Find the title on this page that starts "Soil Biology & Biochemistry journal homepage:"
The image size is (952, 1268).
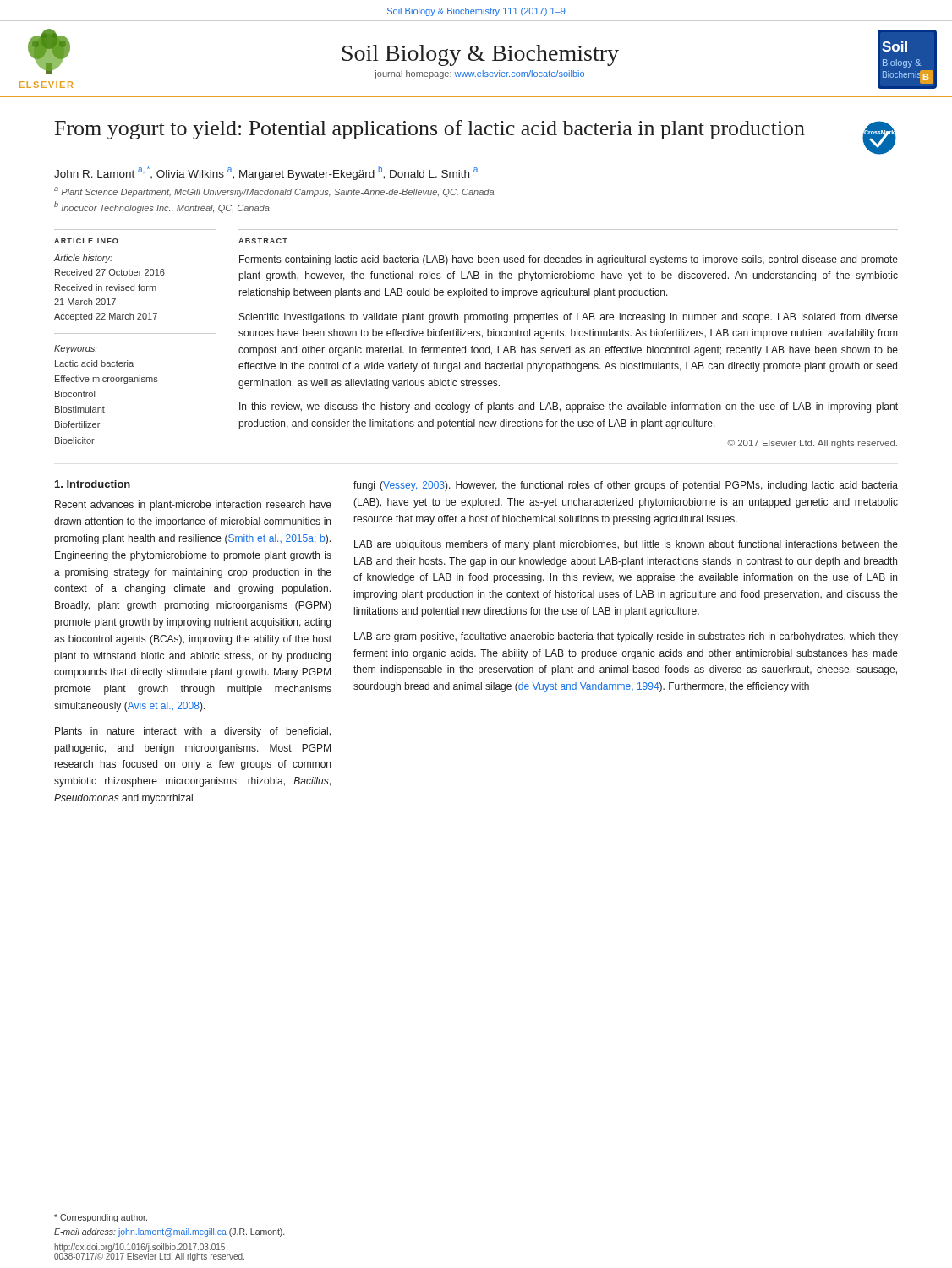coord(480,59)
